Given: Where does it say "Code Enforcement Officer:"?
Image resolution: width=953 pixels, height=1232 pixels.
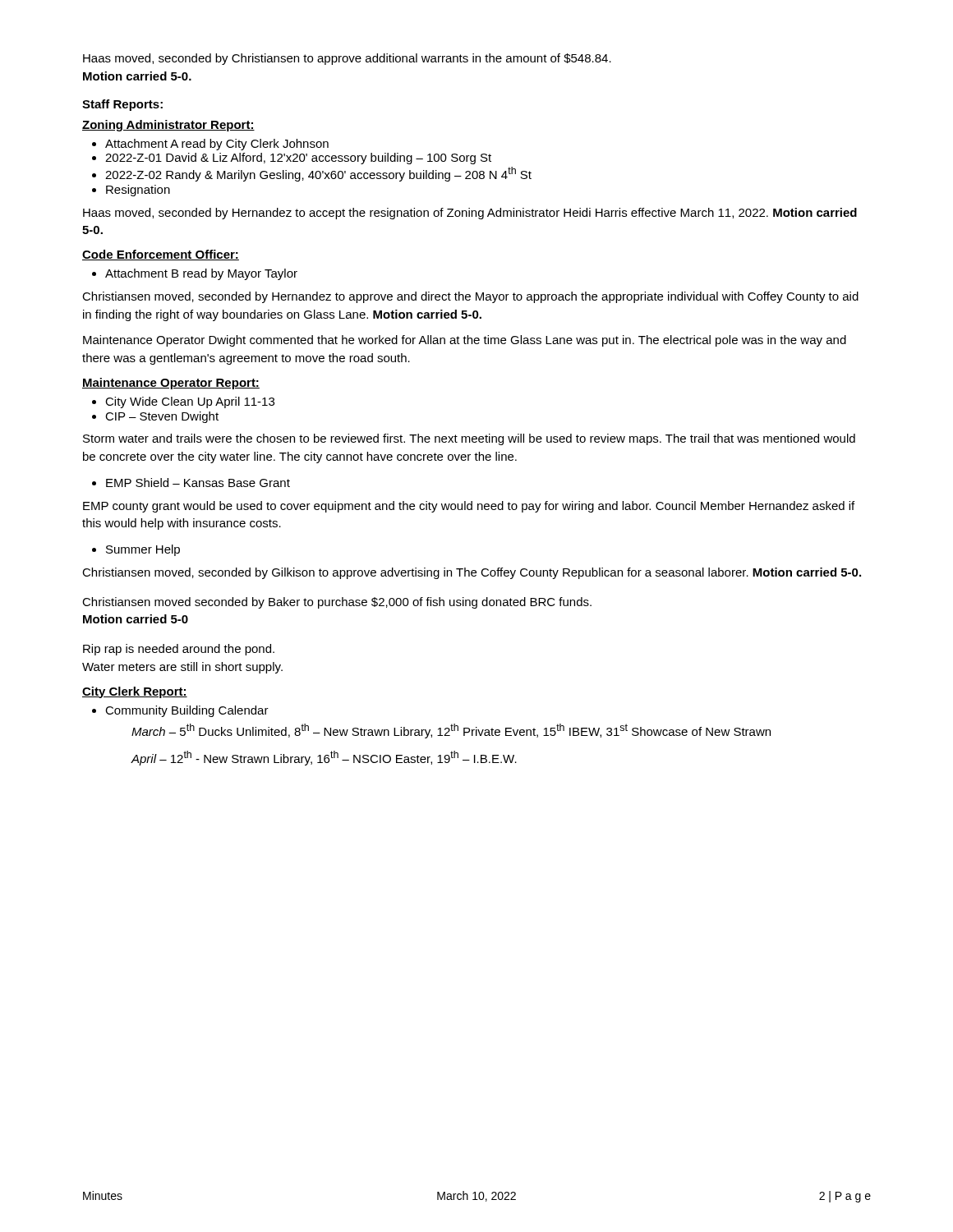Looking at the screenshot, I should [161, 254].
